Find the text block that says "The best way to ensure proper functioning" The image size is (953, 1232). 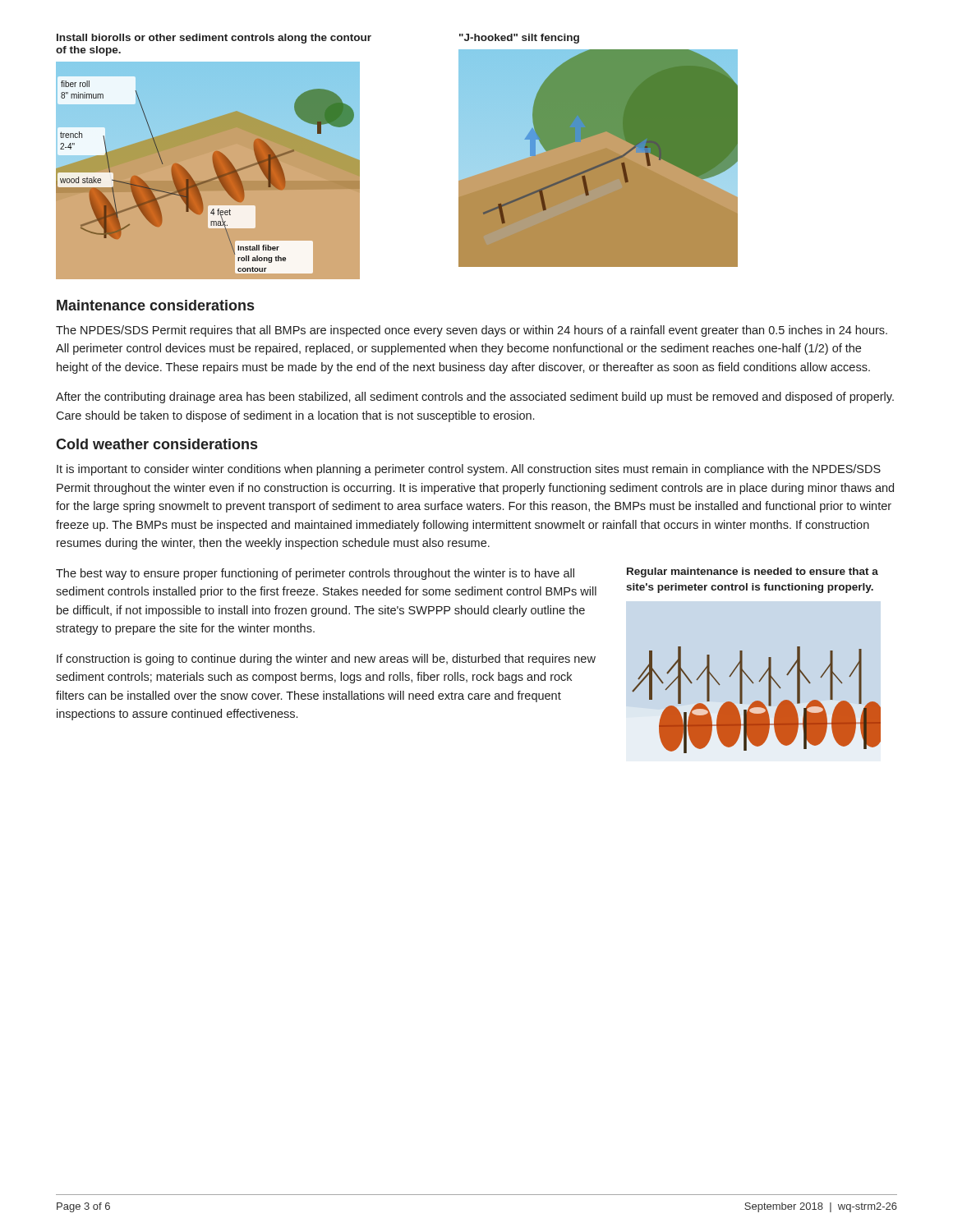click(x=326, y=601)
